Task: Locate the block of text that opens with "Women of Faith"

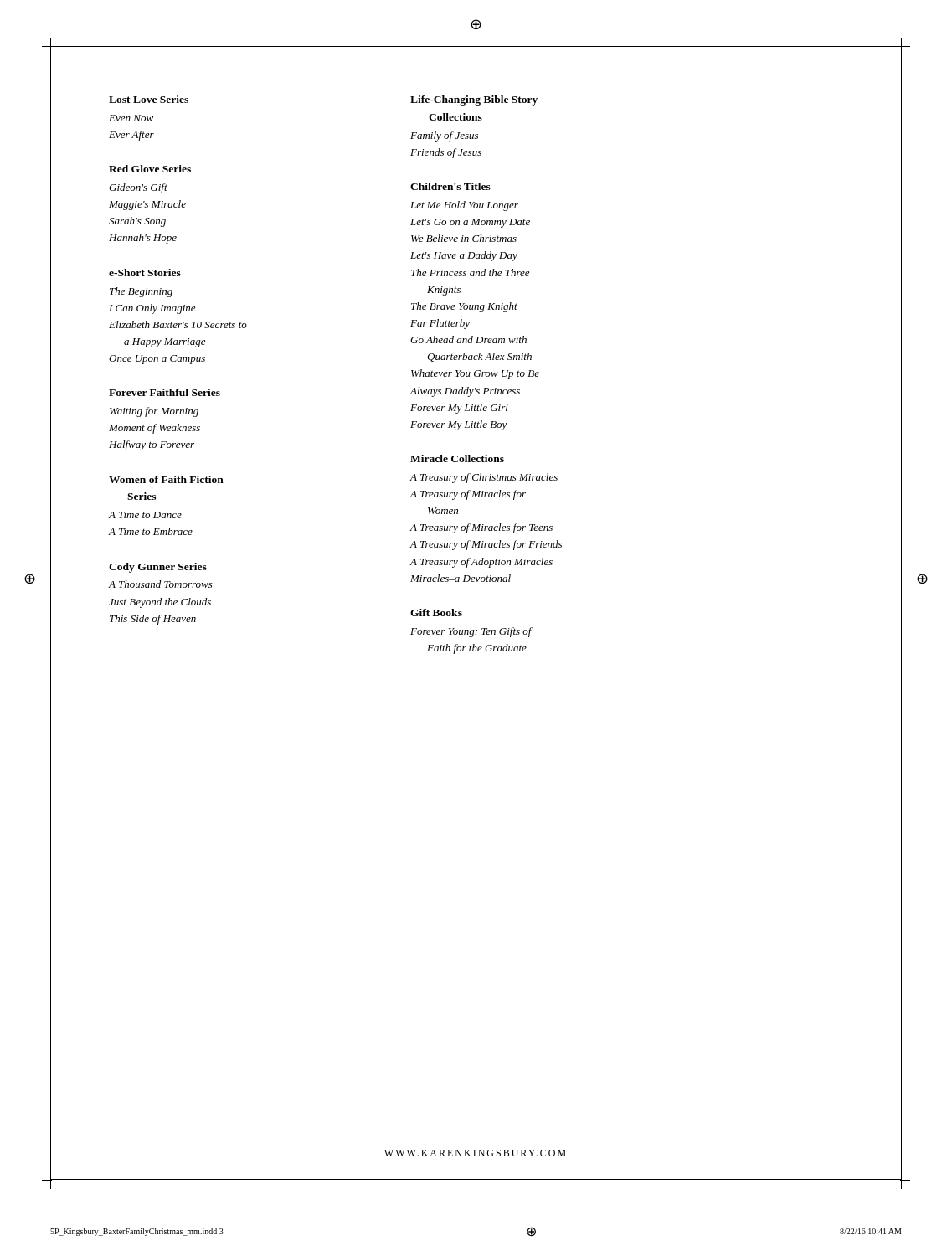Action: click(166, 479)
